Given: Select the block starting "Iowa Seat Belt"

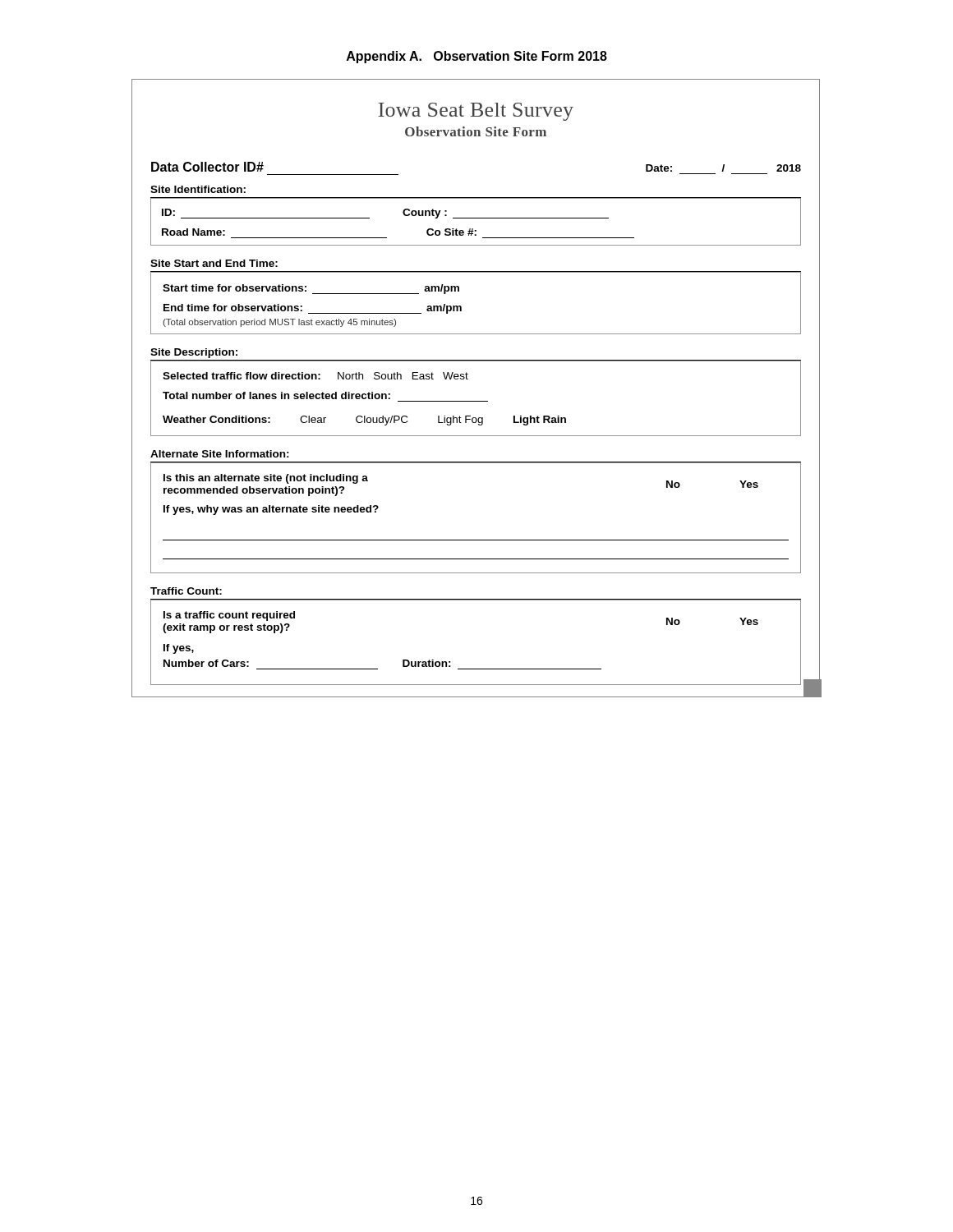Looking at the screenshot, I should [476, 119].
